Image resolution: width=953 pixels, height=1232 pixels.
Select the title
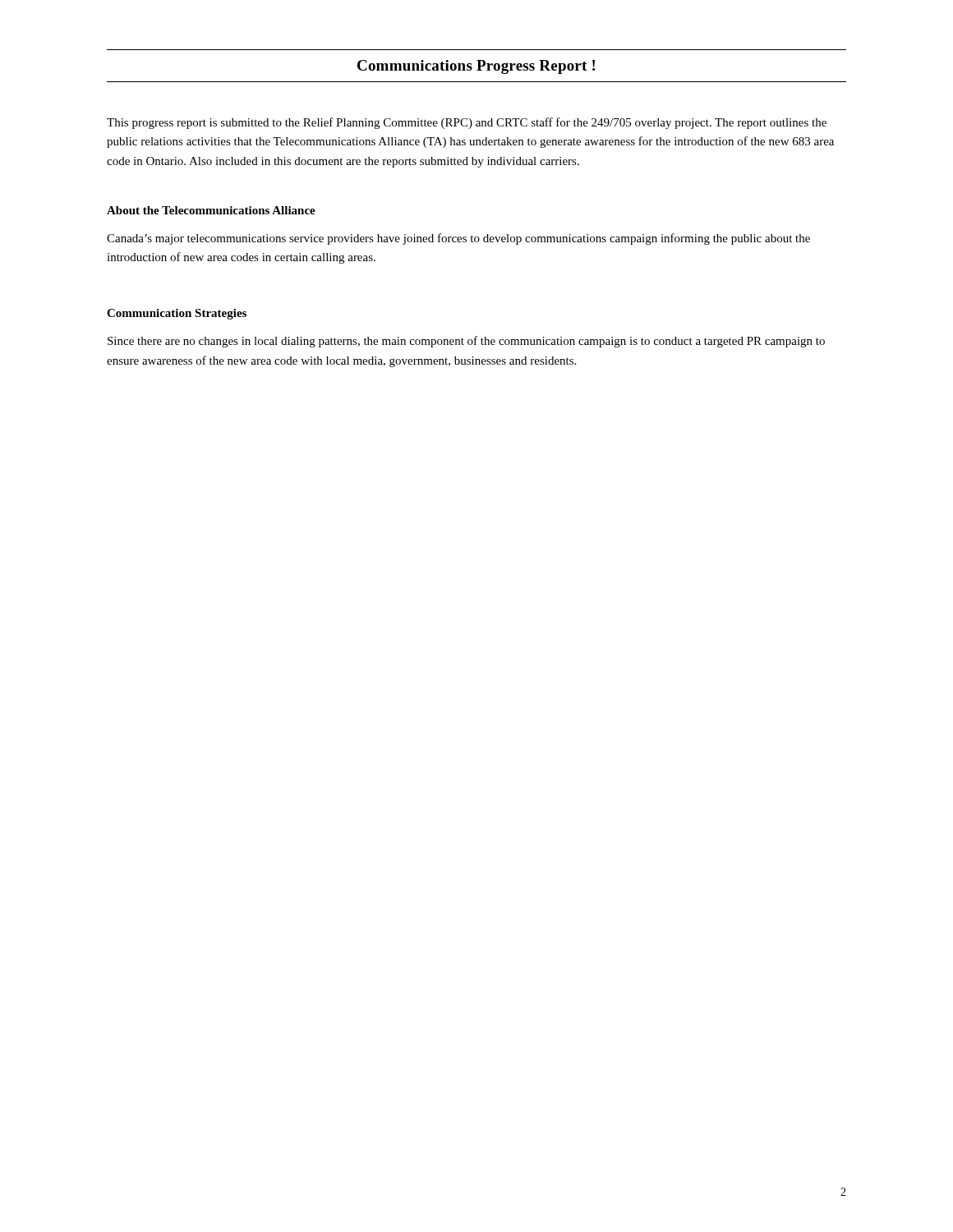click(476, 66)
